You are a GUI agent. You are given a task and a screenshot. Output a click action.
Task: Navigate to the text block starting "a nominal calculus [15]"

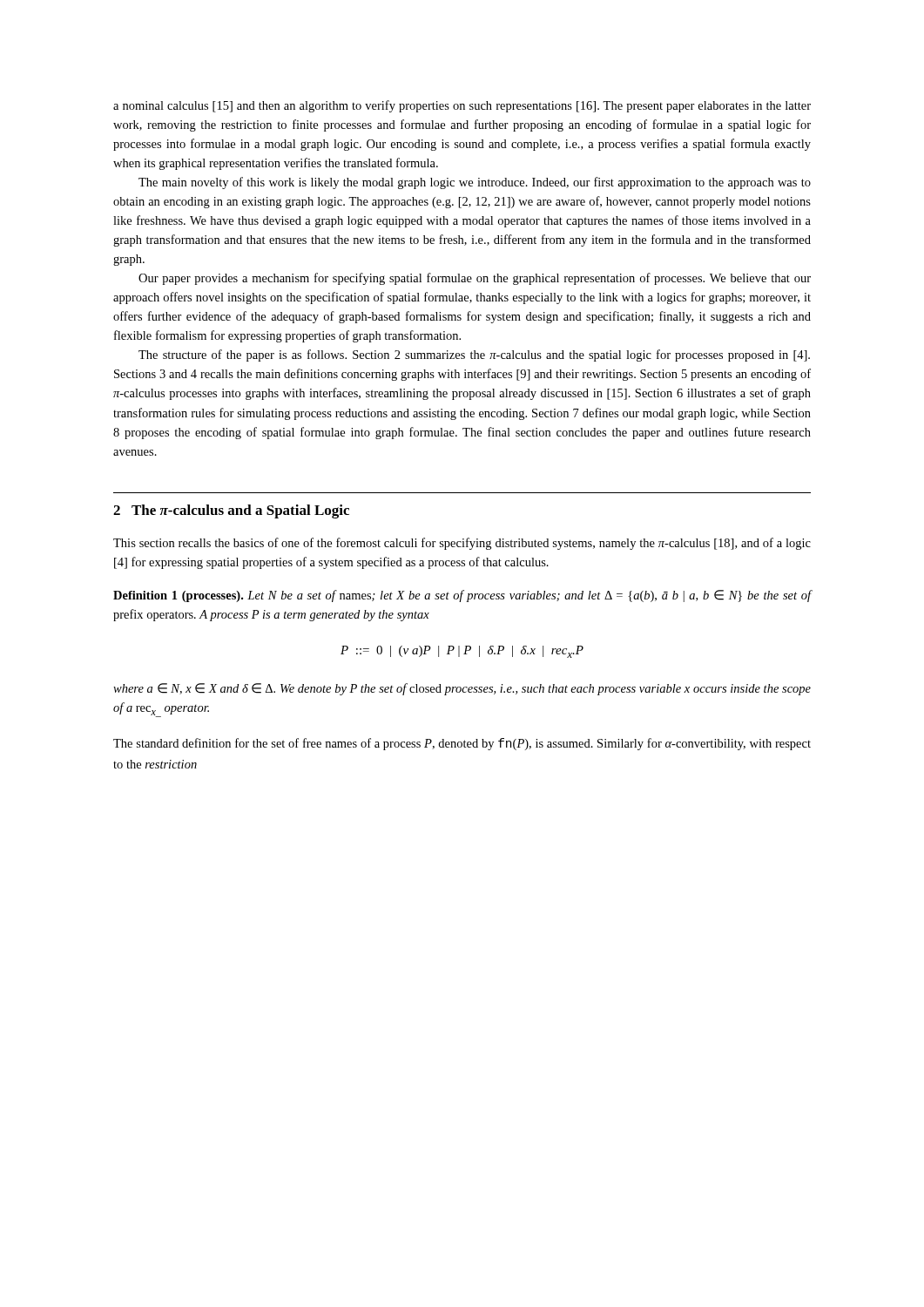point(462,134)
